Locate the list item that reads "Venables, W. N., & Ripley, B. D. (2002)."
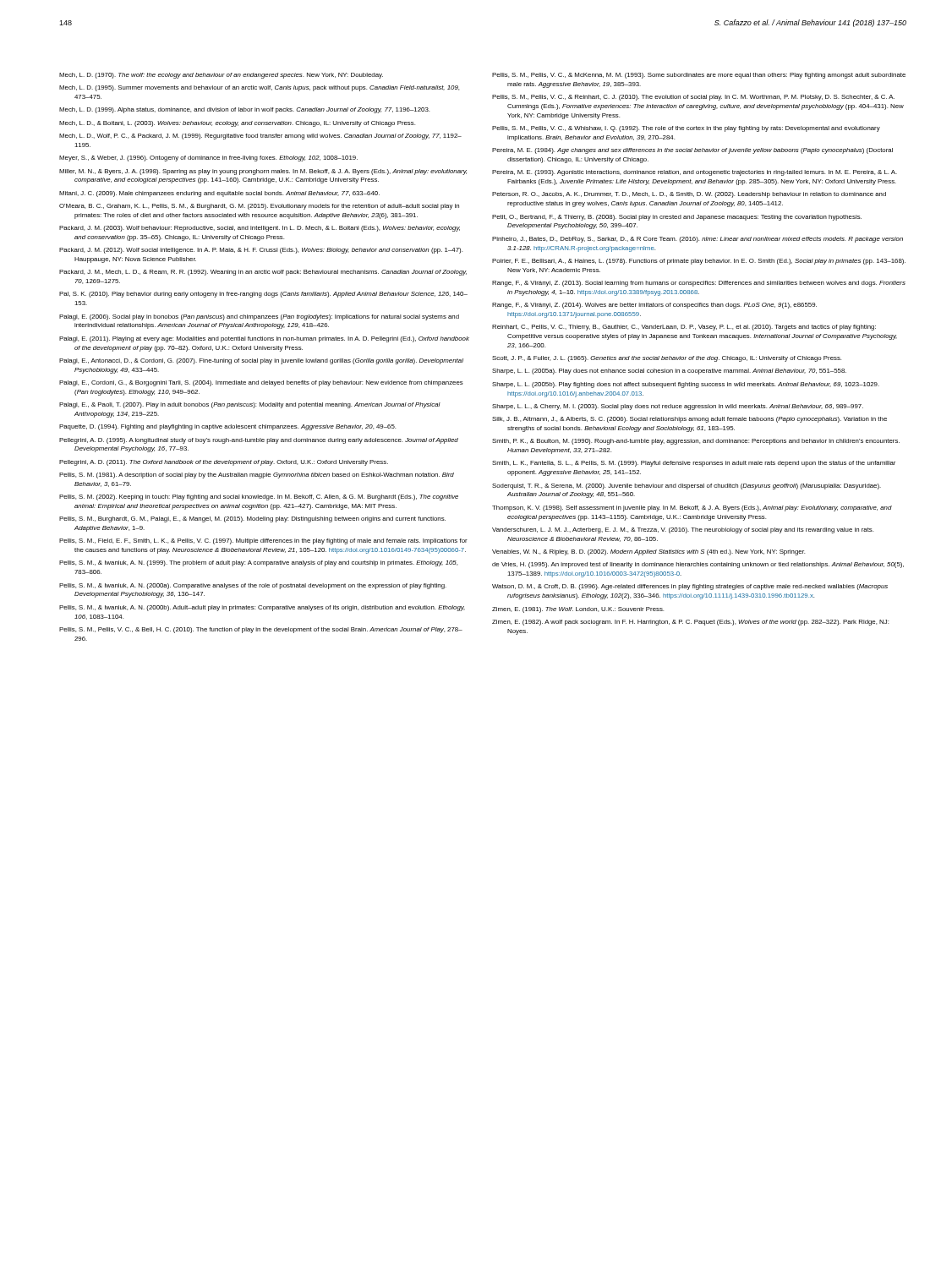This screenshot has width=952, height=1268. (x=649, y=552)
